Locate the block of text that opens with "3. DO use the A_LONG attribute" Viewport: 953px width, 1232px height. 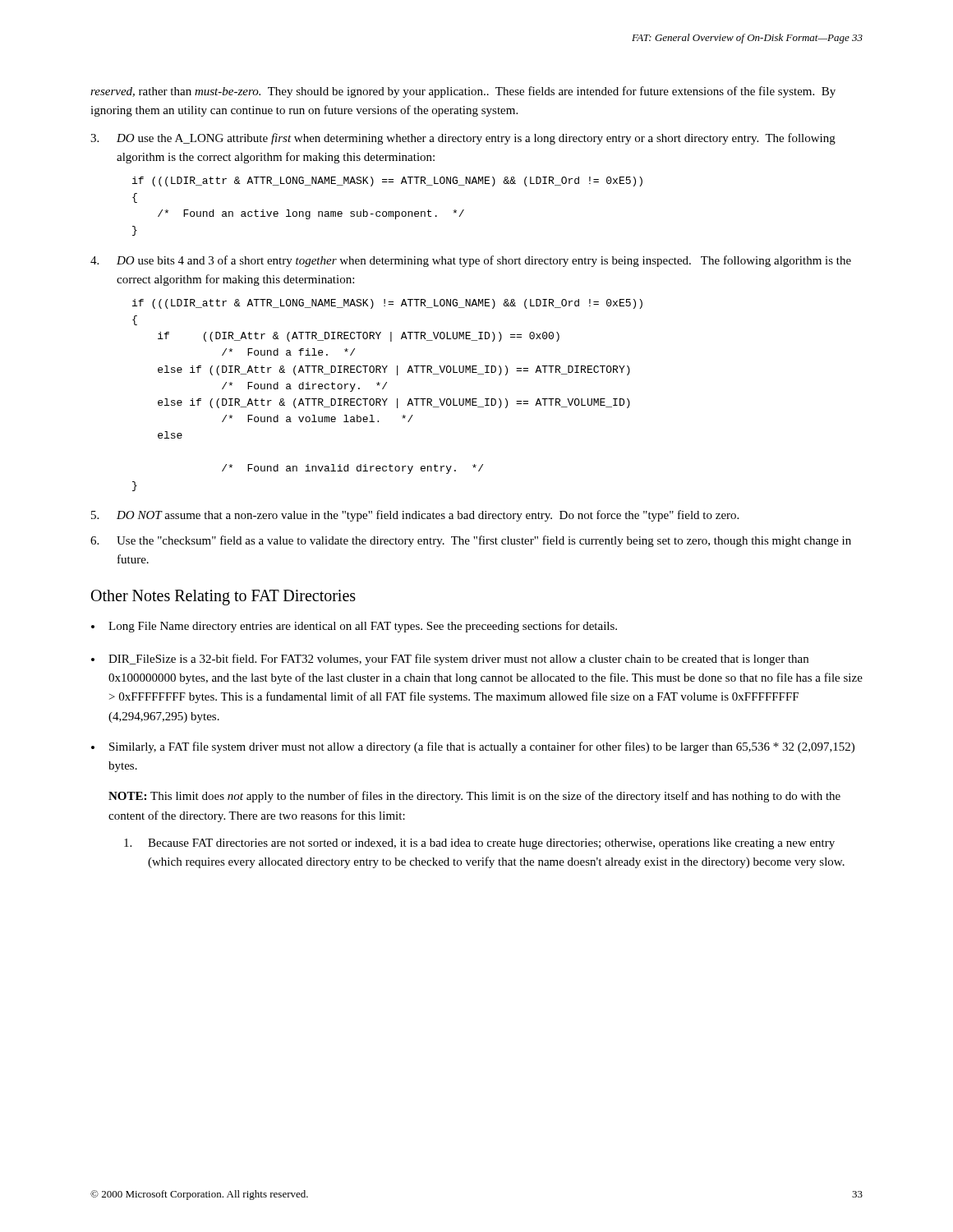coord(476,148)
